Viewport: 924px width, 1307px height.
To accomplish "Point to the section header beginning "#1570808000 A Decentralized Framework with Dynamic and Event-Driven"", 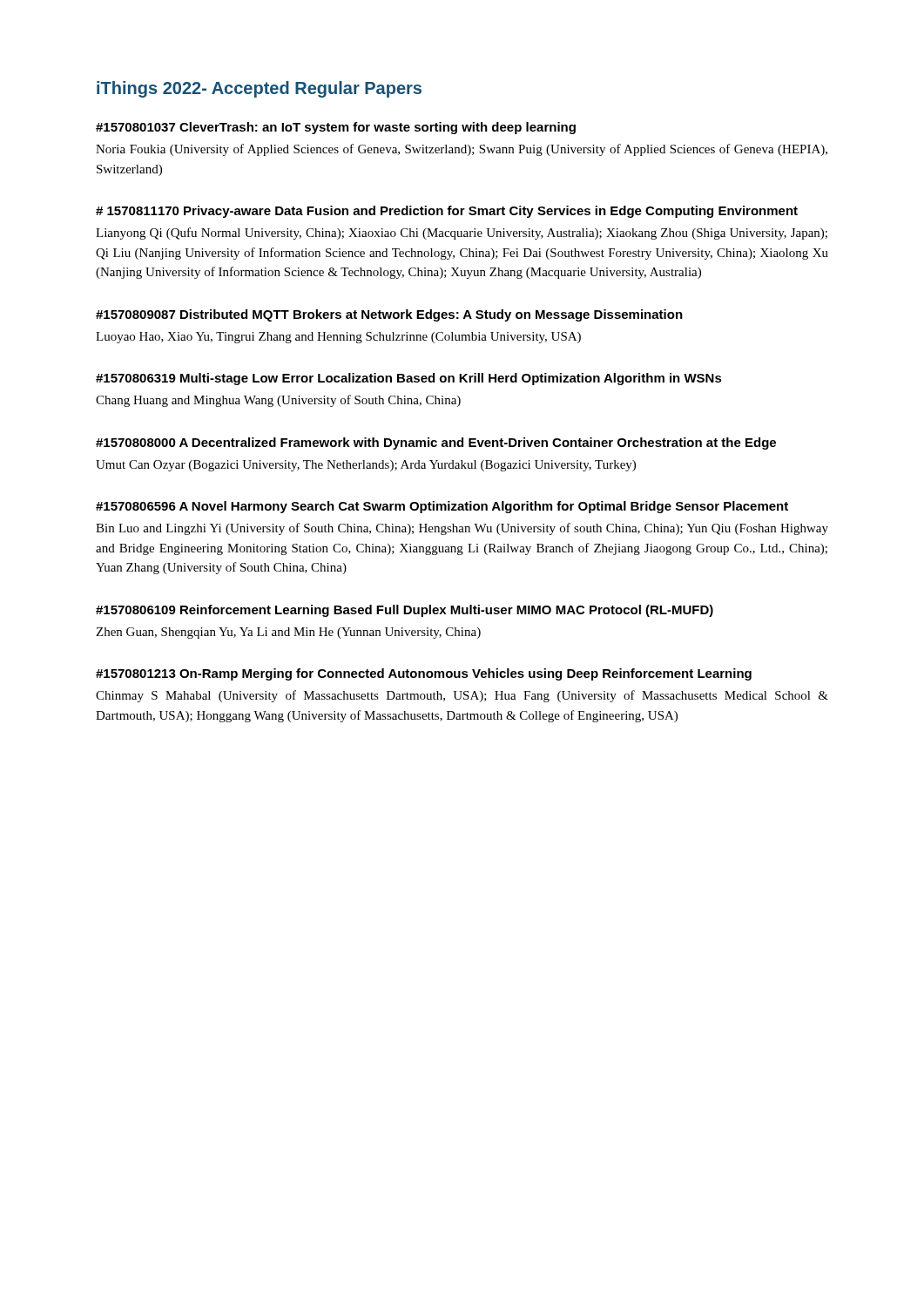I will (462, 442).
